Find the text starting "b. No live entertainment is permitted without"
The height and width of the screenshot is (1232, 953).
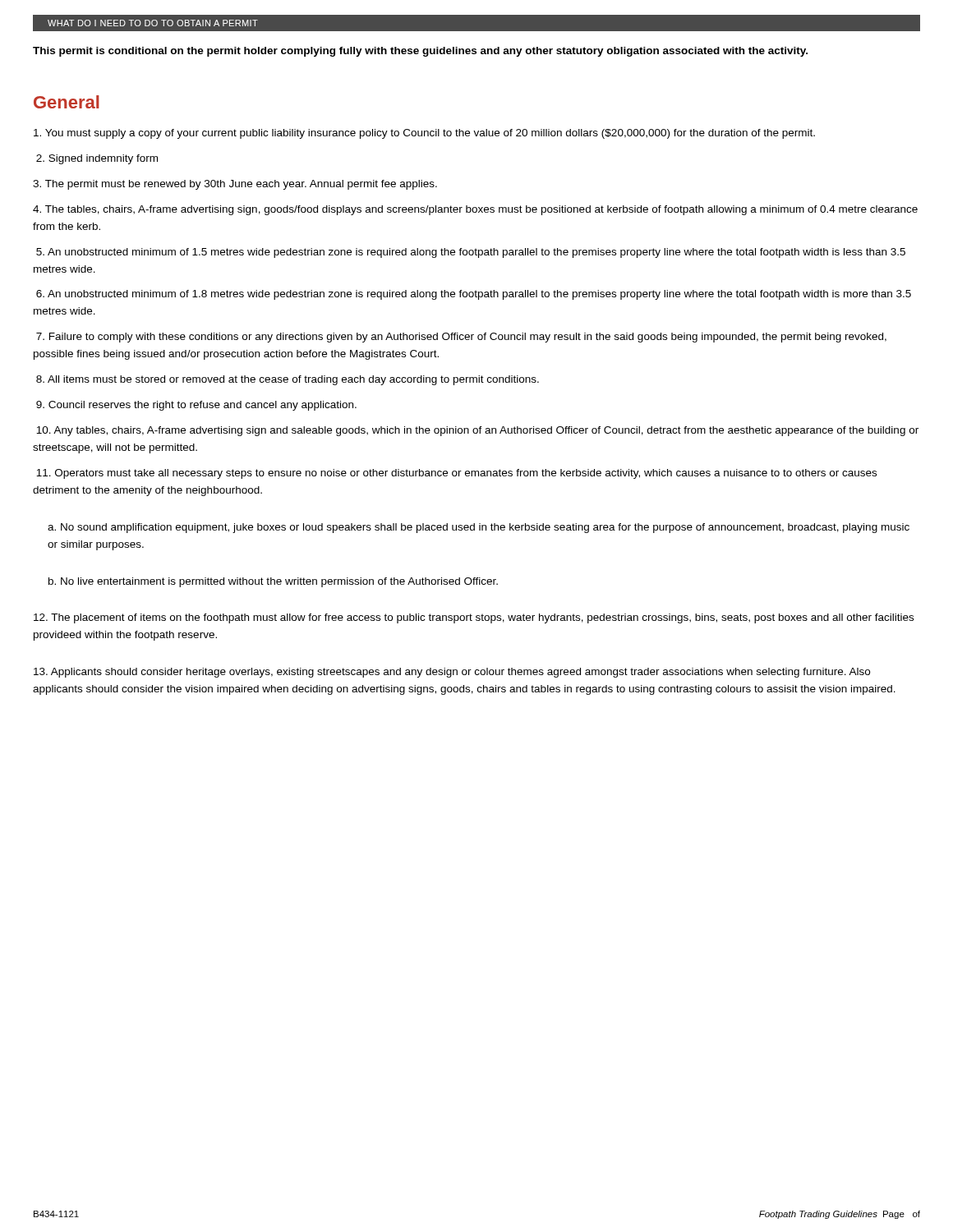(273, 581)
